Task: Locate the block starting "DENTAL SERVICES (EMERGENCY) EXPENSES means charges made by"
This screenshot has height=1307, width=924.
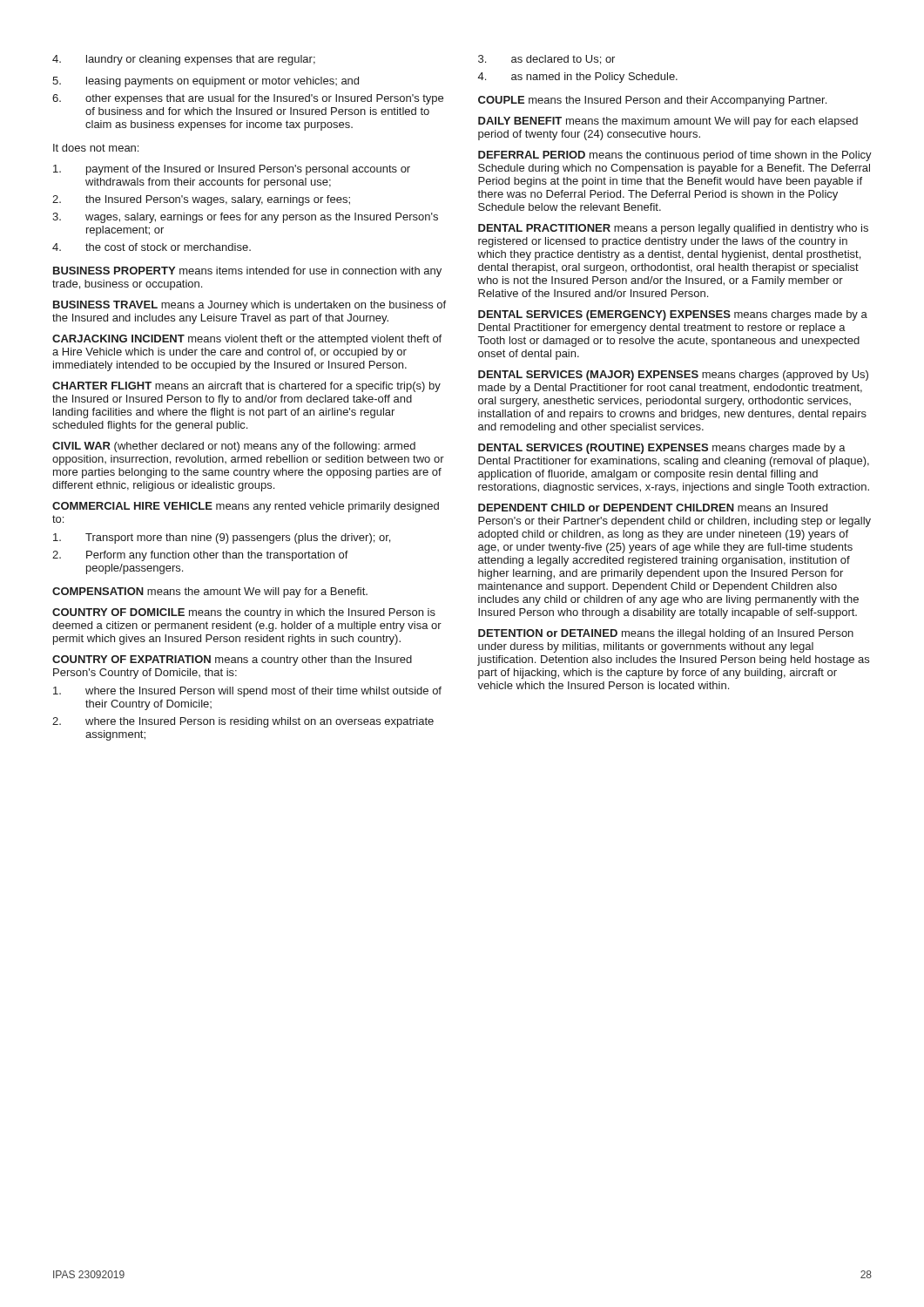Action: point(672,334)
